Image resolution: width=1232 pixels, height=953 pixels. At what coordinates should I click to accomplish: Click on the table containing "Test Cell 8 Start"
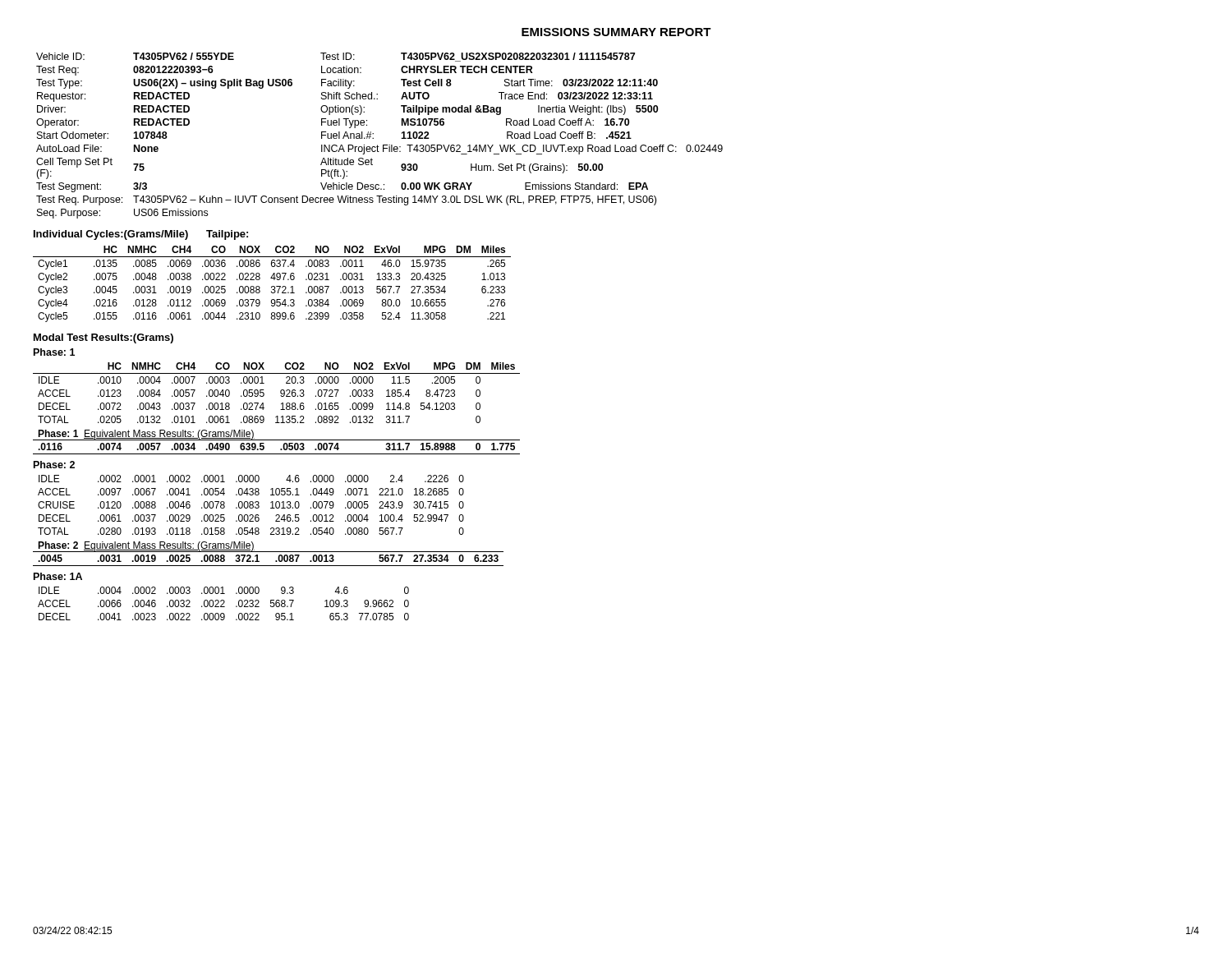pyautogui.click(x=616, y=135)
